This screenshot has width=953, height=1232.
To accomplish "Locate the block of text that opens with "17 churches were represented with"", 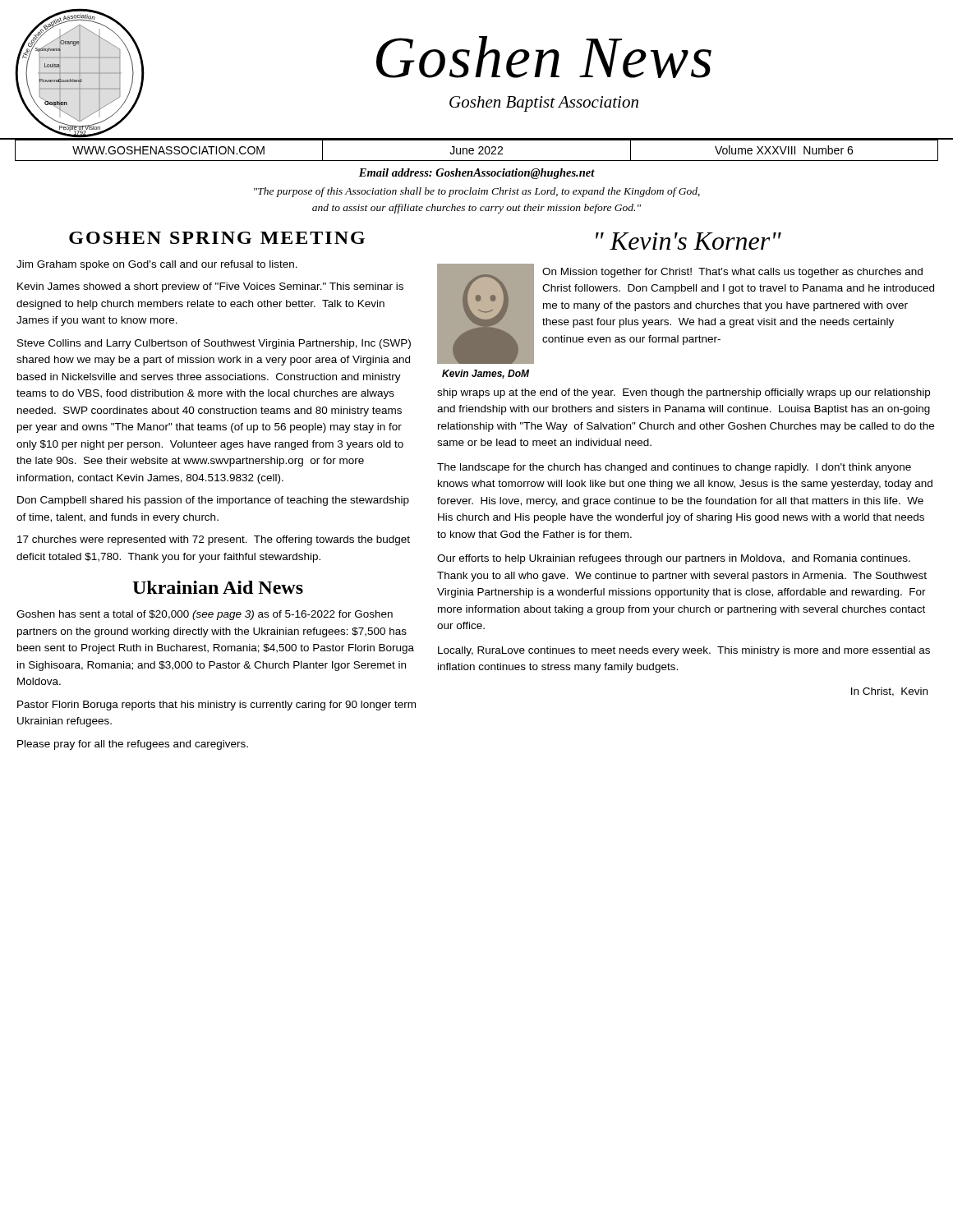I will pos(213,548).
